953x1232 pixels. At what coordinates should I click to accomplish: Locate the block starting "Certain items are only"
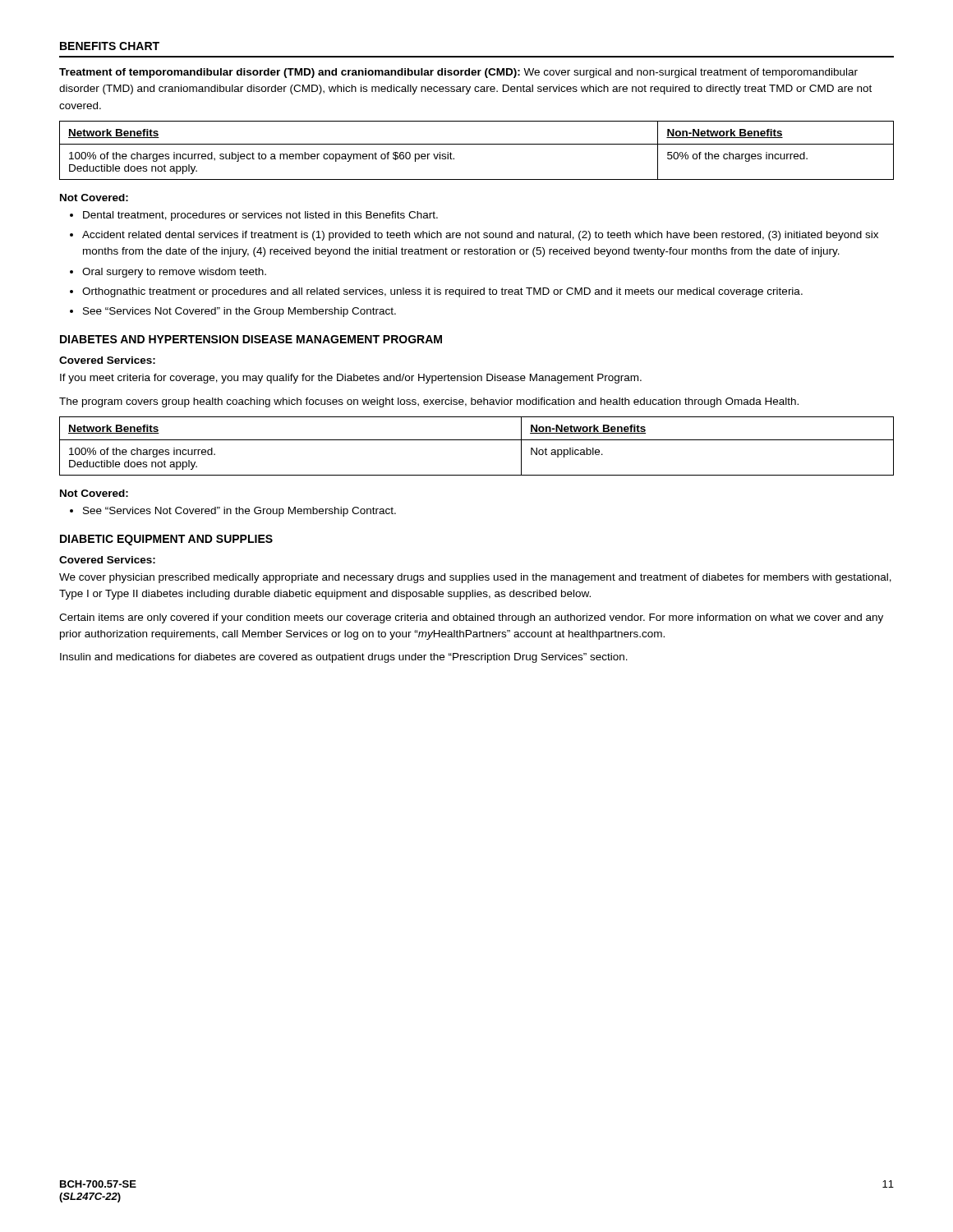tap(471, 625)
